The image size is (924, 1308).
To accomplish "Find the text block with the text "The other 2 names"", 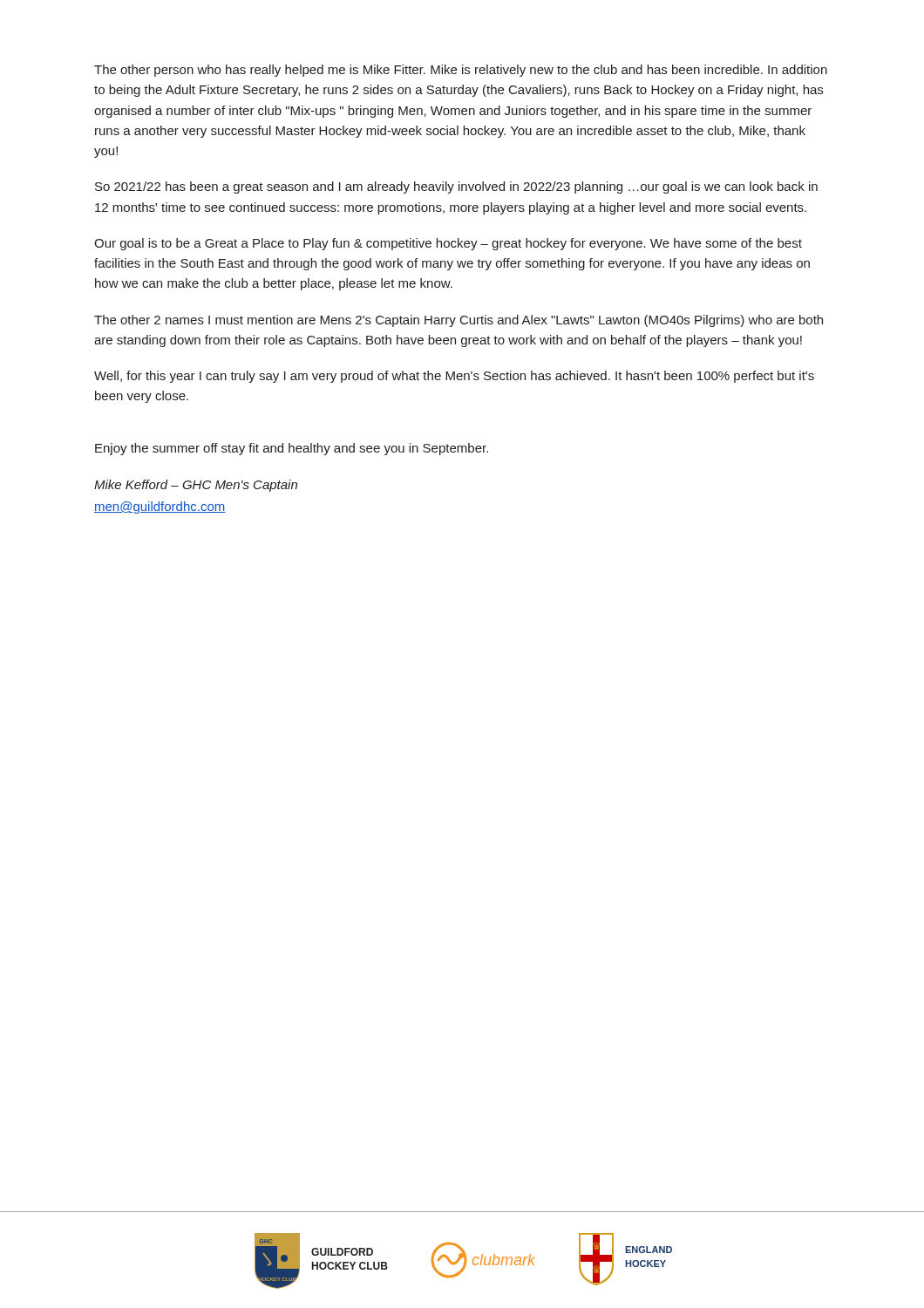I will (x=459, y=329).
